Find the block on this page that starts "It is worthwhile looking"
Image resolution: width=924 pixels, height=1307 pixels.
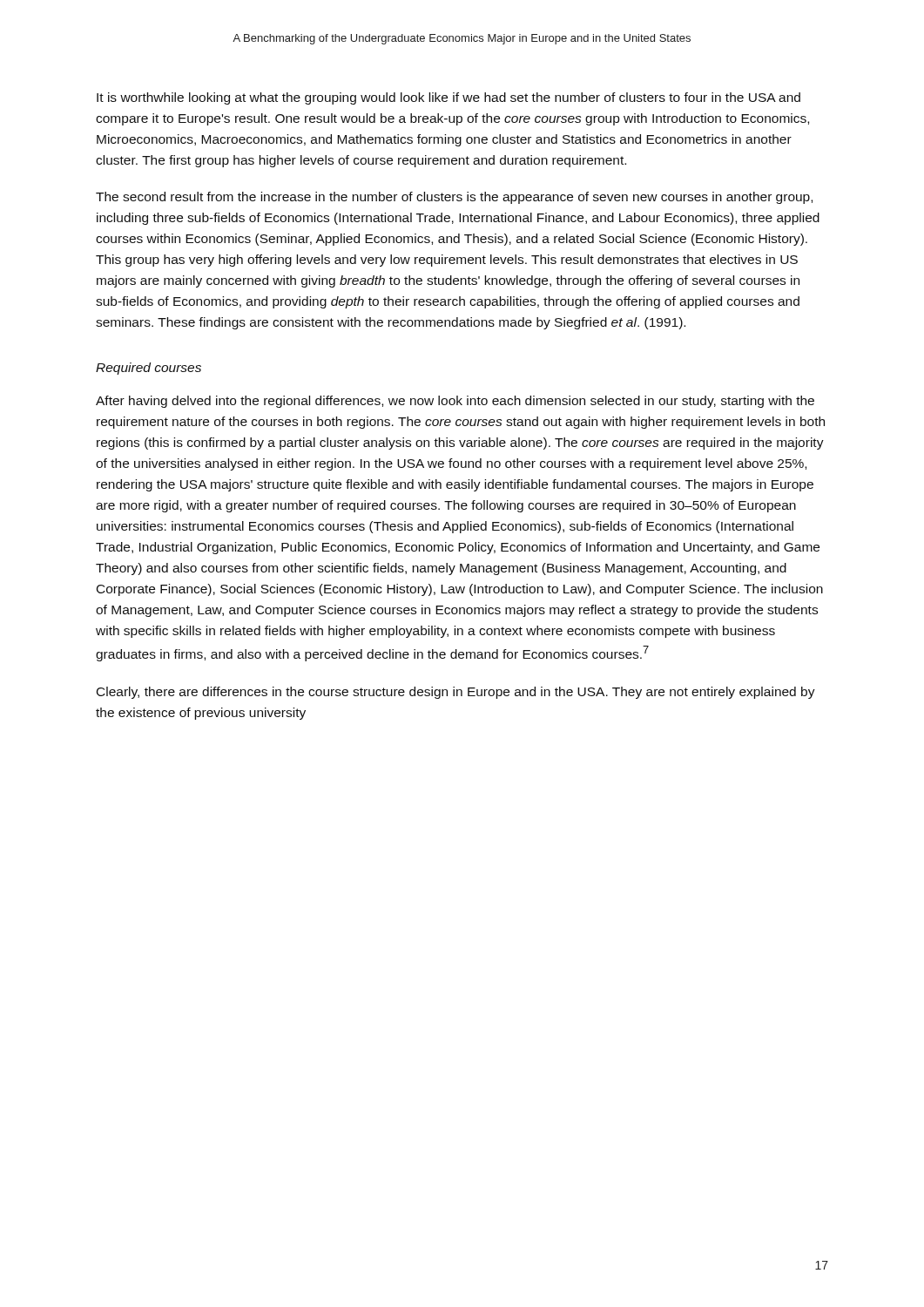453,129
